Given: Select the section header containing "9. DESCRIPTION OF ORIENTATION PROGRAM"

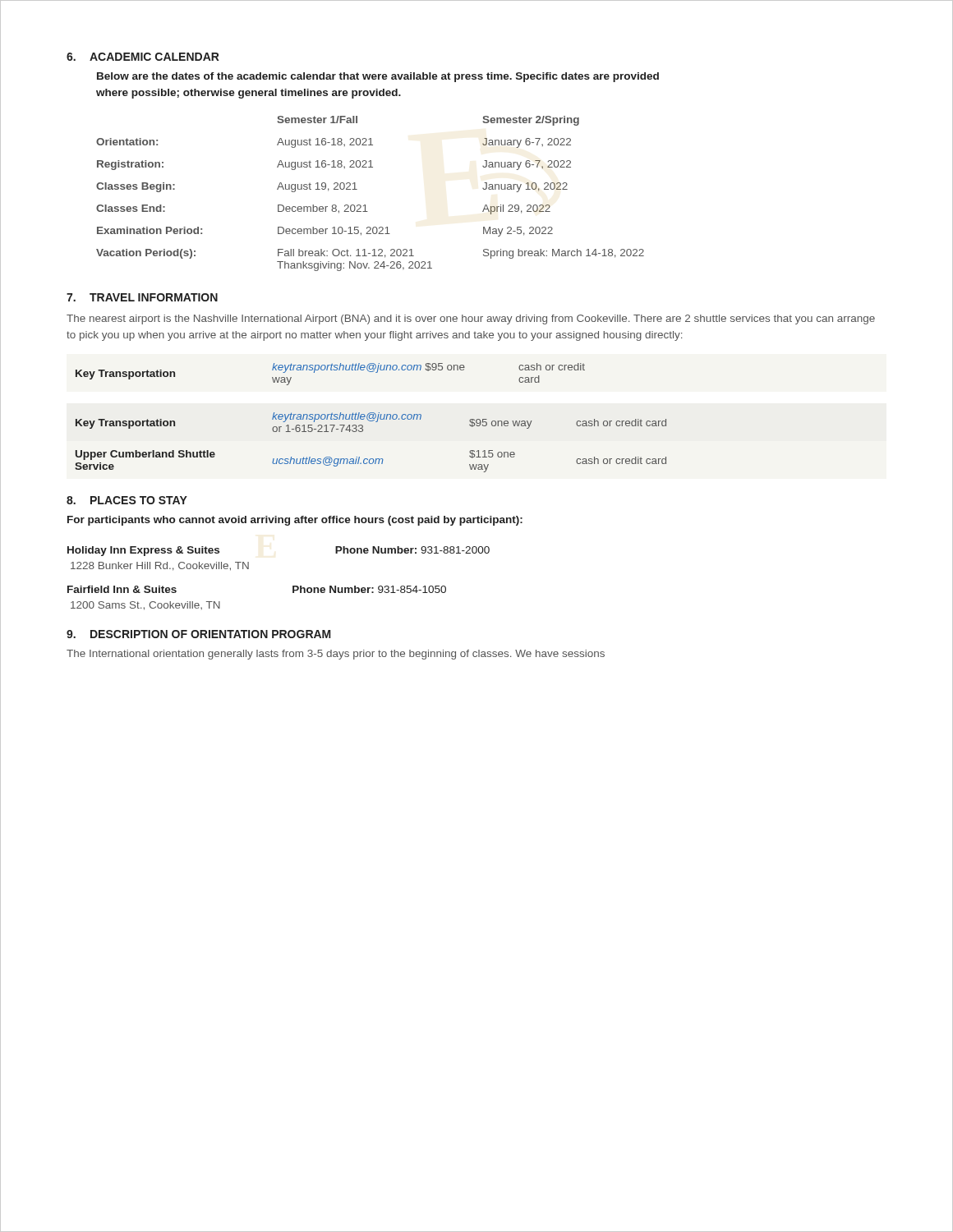Looking at the screenshot, I should click(x=199, y=634).
